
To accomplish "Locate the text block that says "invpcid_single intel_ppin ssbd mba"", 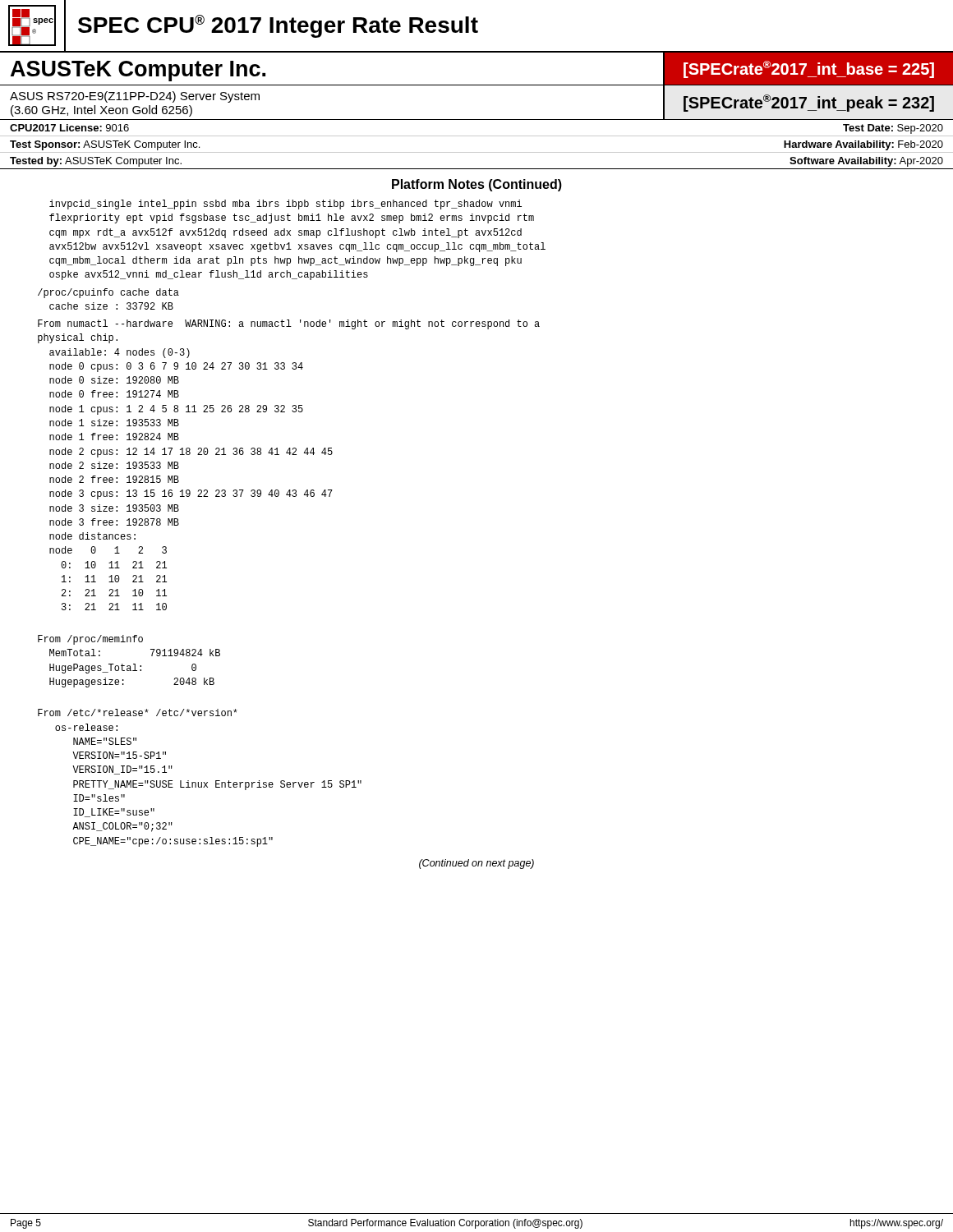I will (x=289, y=240).
